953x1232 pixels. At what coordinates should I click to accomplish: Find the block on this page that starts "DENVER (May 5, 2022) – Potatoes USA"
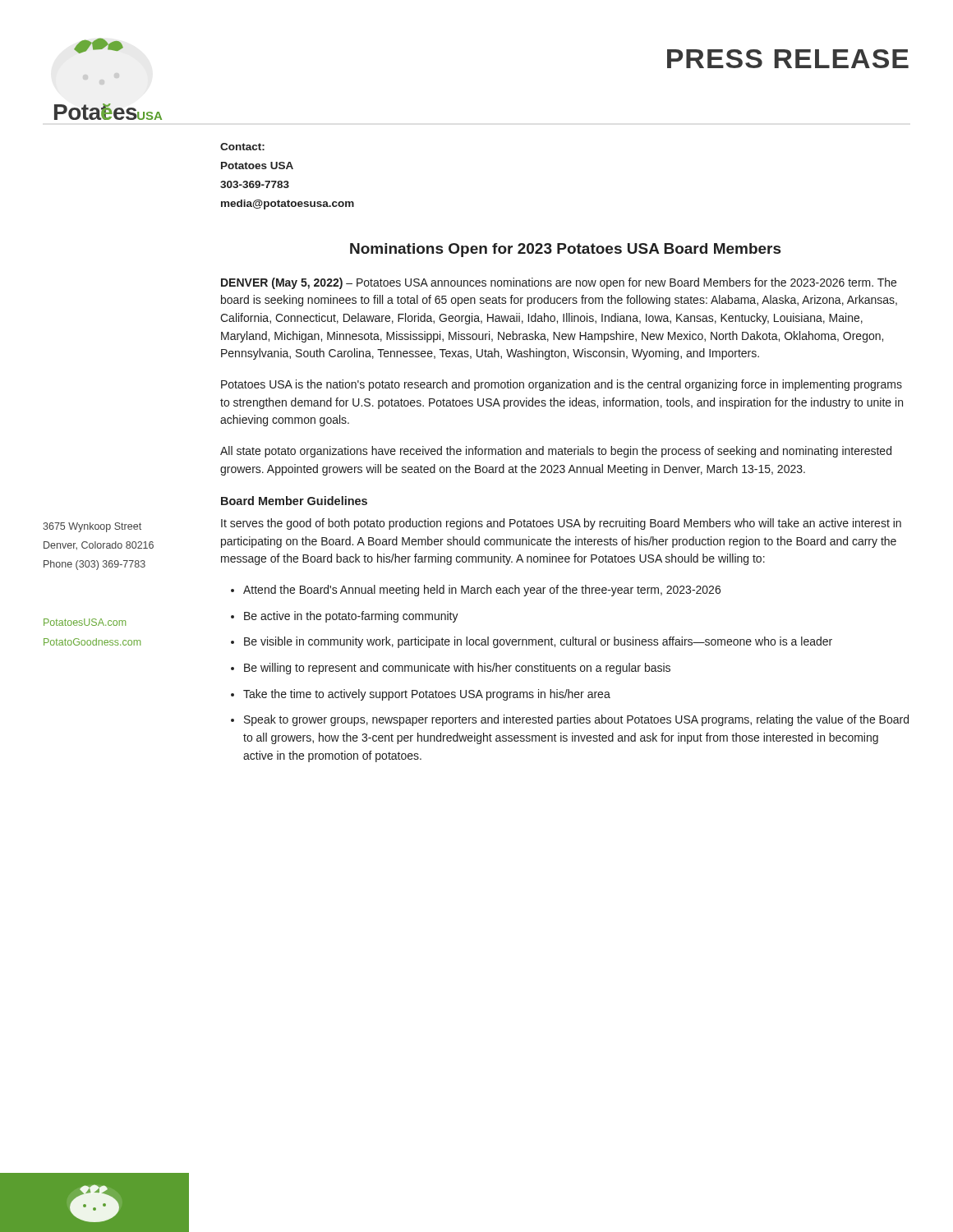pos(565,319)
